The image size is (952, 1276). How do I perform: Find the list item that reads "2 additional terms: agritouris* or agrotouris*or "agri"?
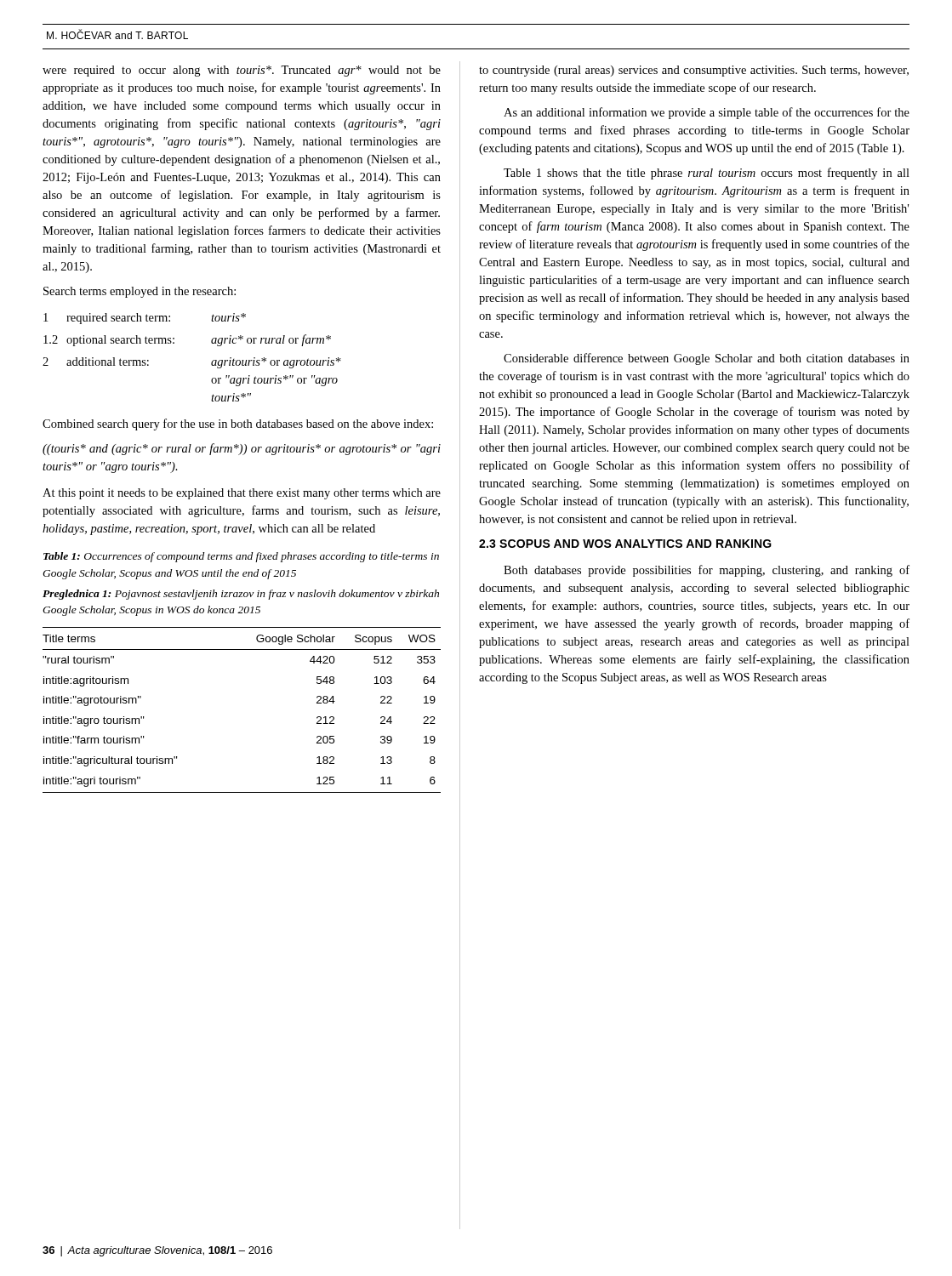(x=111, y=363)
